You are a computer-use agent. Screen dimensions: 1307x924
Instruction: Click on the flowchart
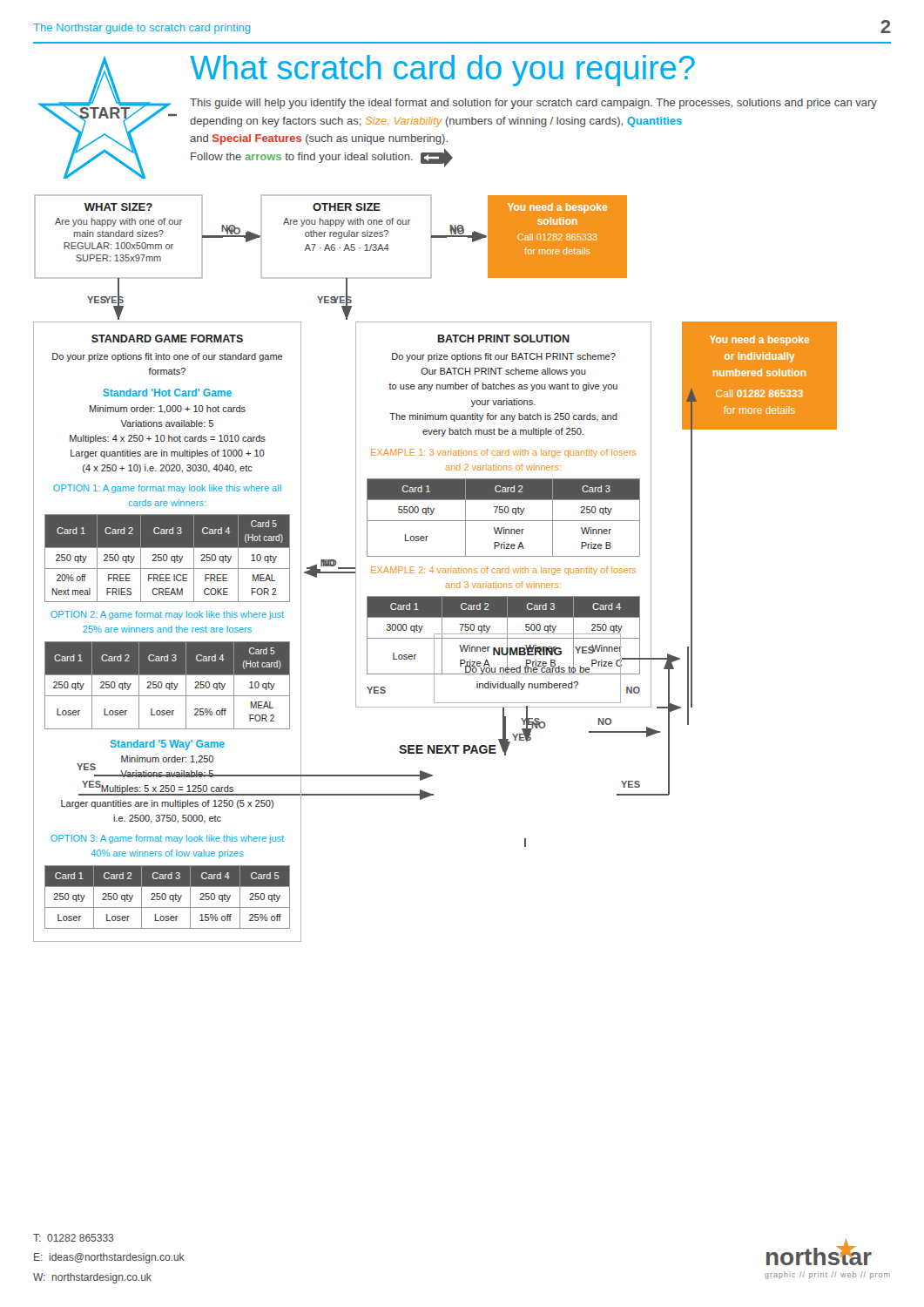click(x=462, y=520)
